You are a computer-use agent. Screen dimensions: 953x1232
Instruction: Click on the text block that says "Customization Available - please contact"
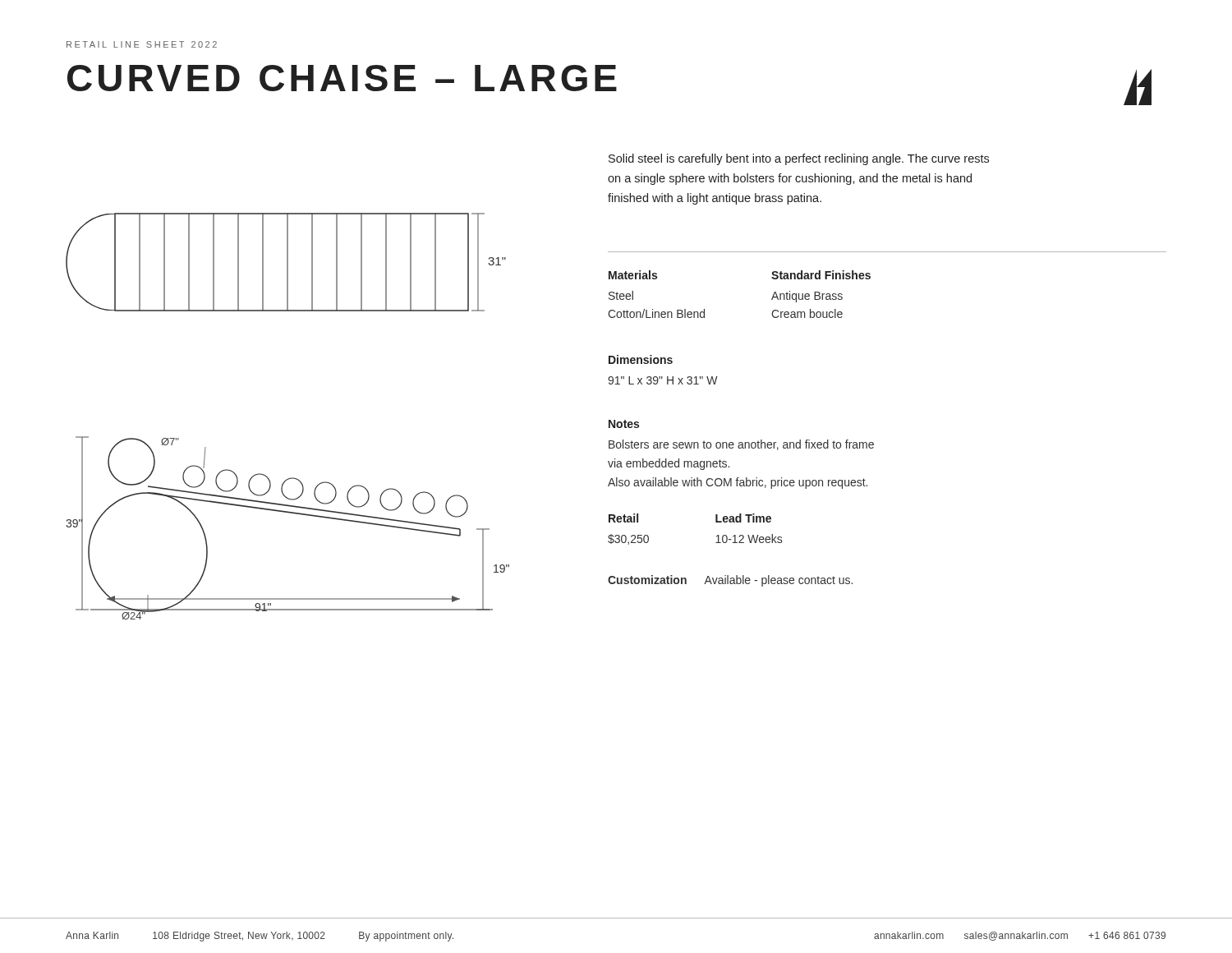tap(731, 580)
